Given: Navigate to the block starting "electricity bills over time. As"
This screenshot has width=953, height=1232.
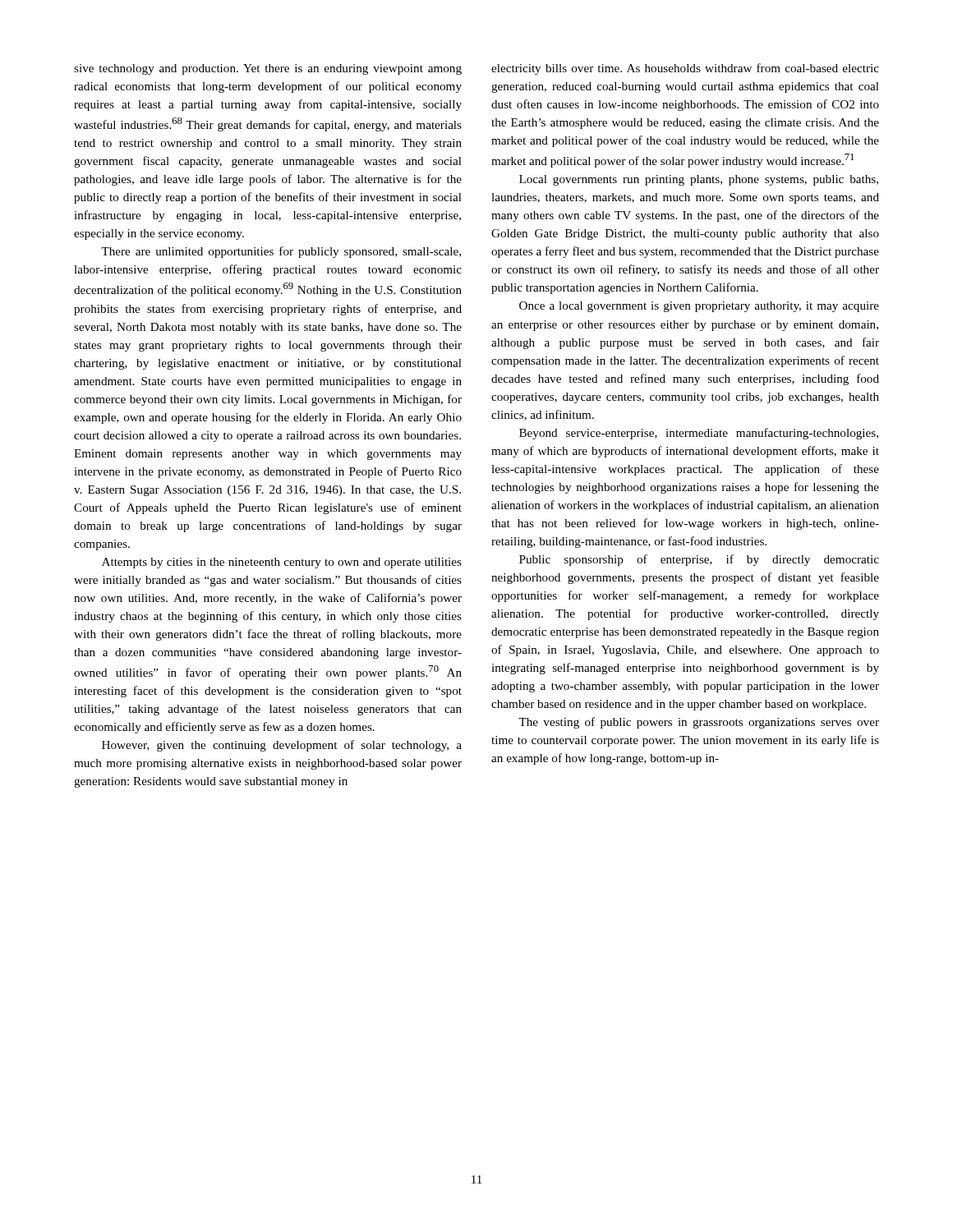Looking at the screenshot, I should click(685, 115).
